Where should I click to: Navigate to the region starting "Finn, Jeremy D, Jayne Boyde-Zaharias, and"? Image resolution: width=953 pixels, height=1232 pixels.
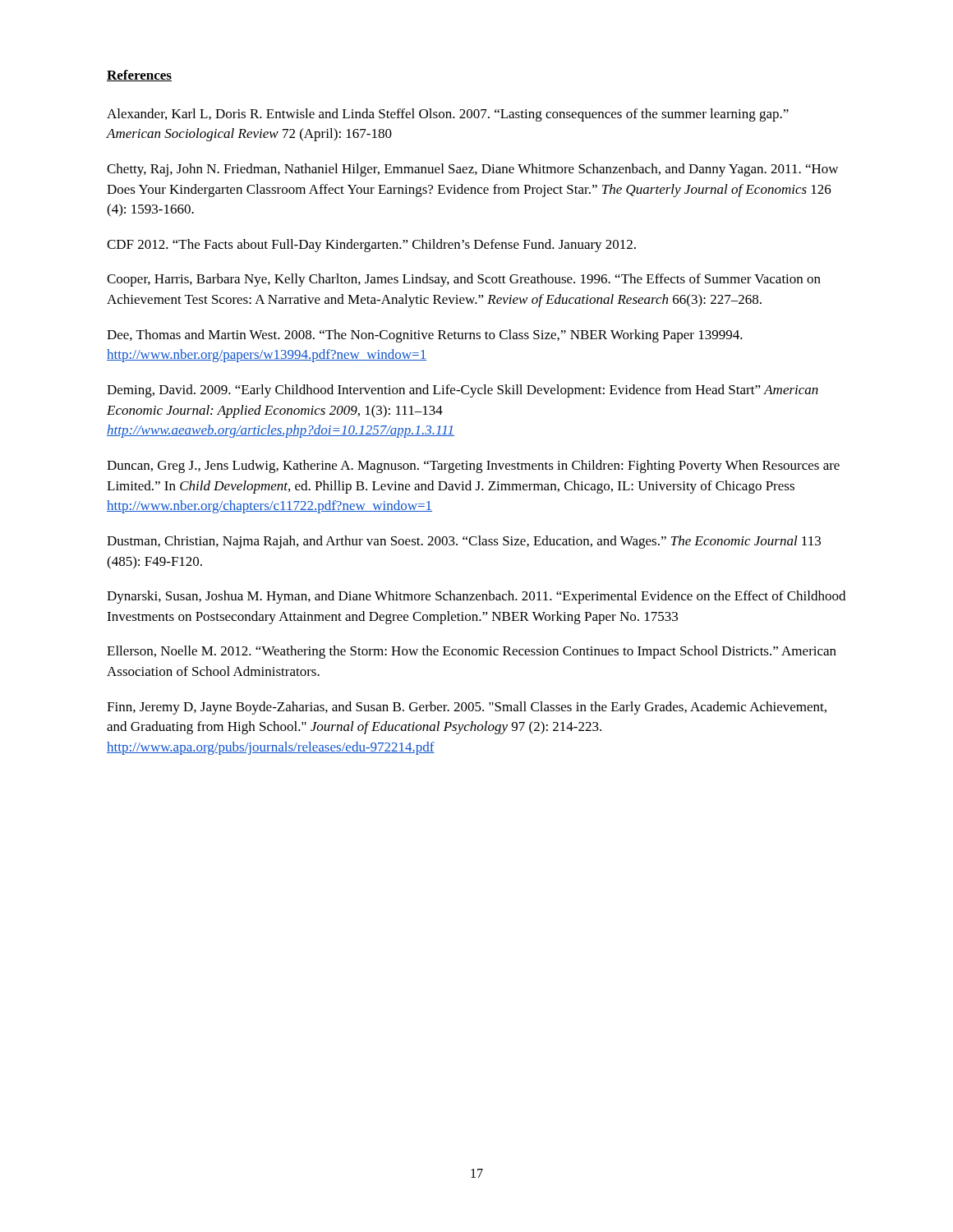[467, 727]
